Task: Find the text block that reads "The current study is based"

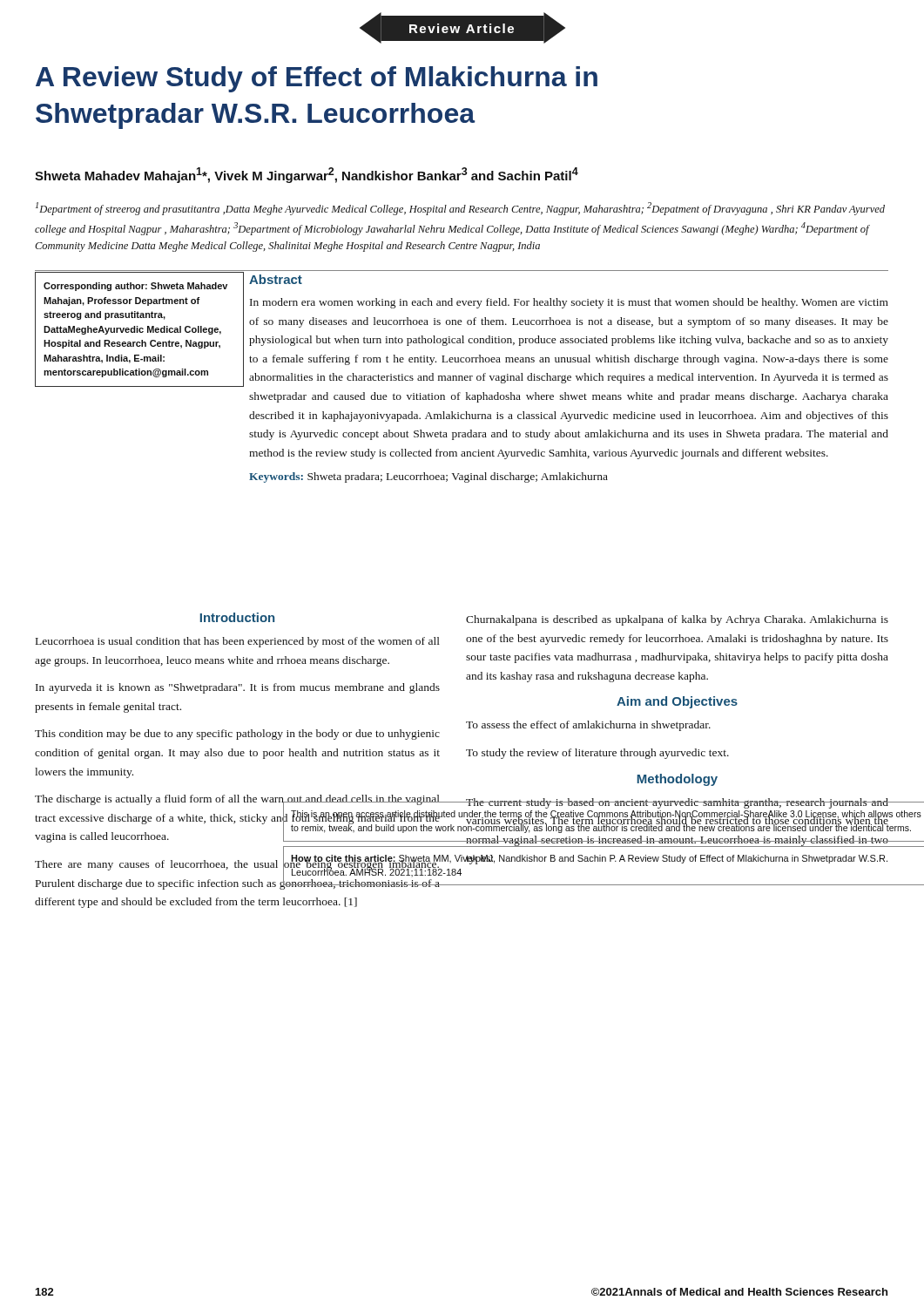Action: [677, 830]
